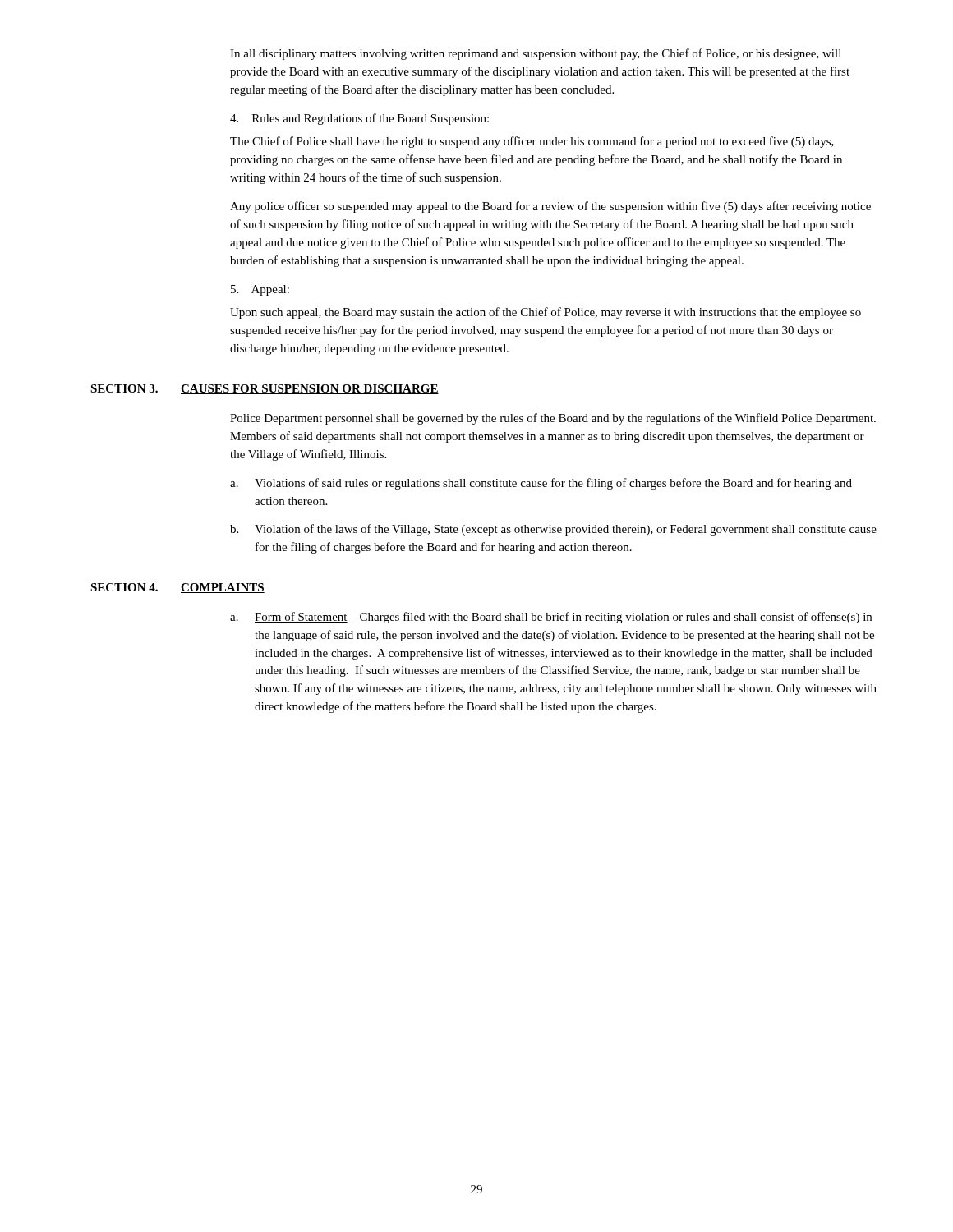Image resolution: width=953 pixels, height=1232 pixels.
Task: Locate the list item containing "a. Form of Statement – Charges"
Action: point(555,662)
